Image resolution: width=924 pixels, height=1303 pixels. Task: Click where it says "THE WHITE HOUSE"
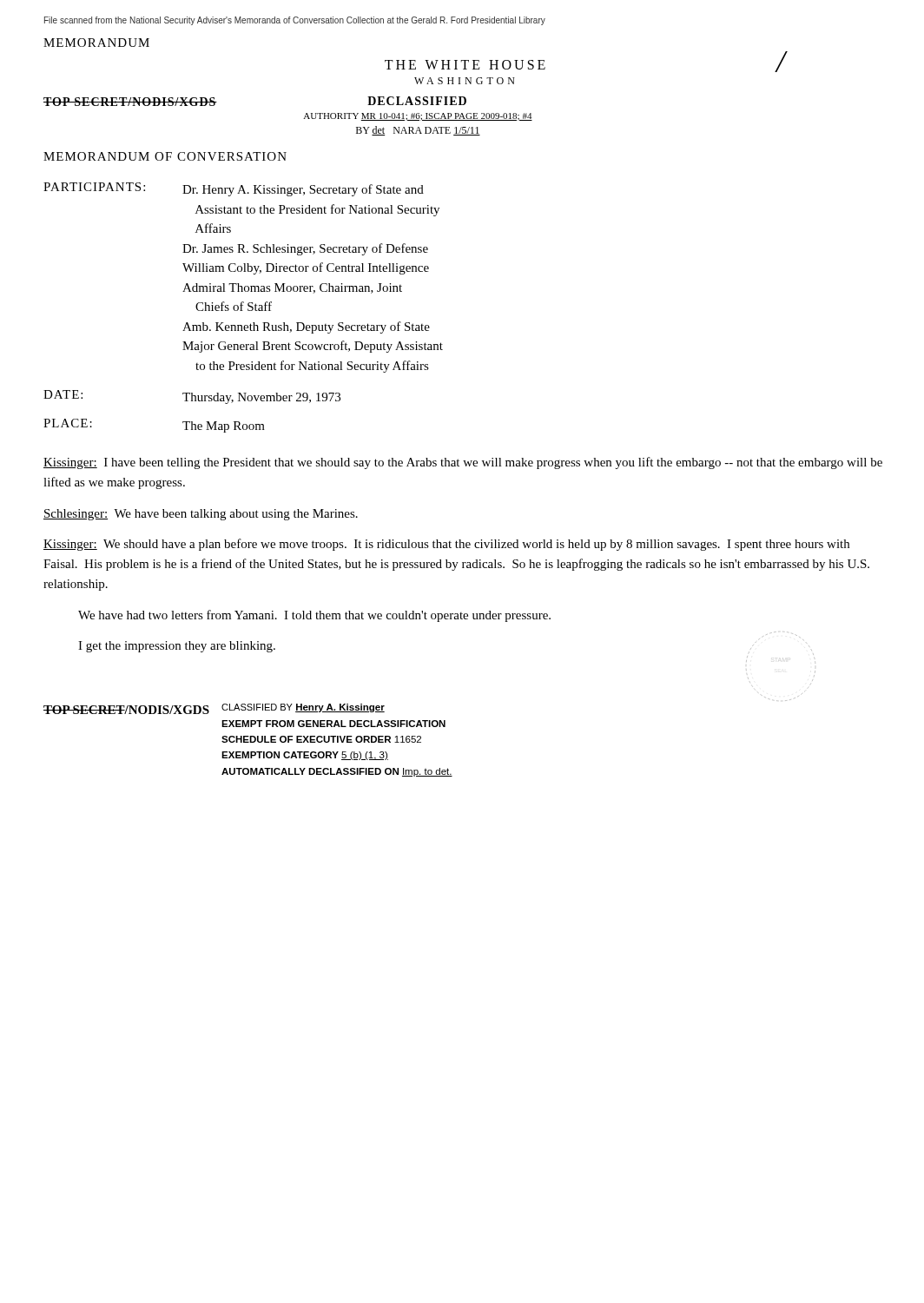pos(466,65)
